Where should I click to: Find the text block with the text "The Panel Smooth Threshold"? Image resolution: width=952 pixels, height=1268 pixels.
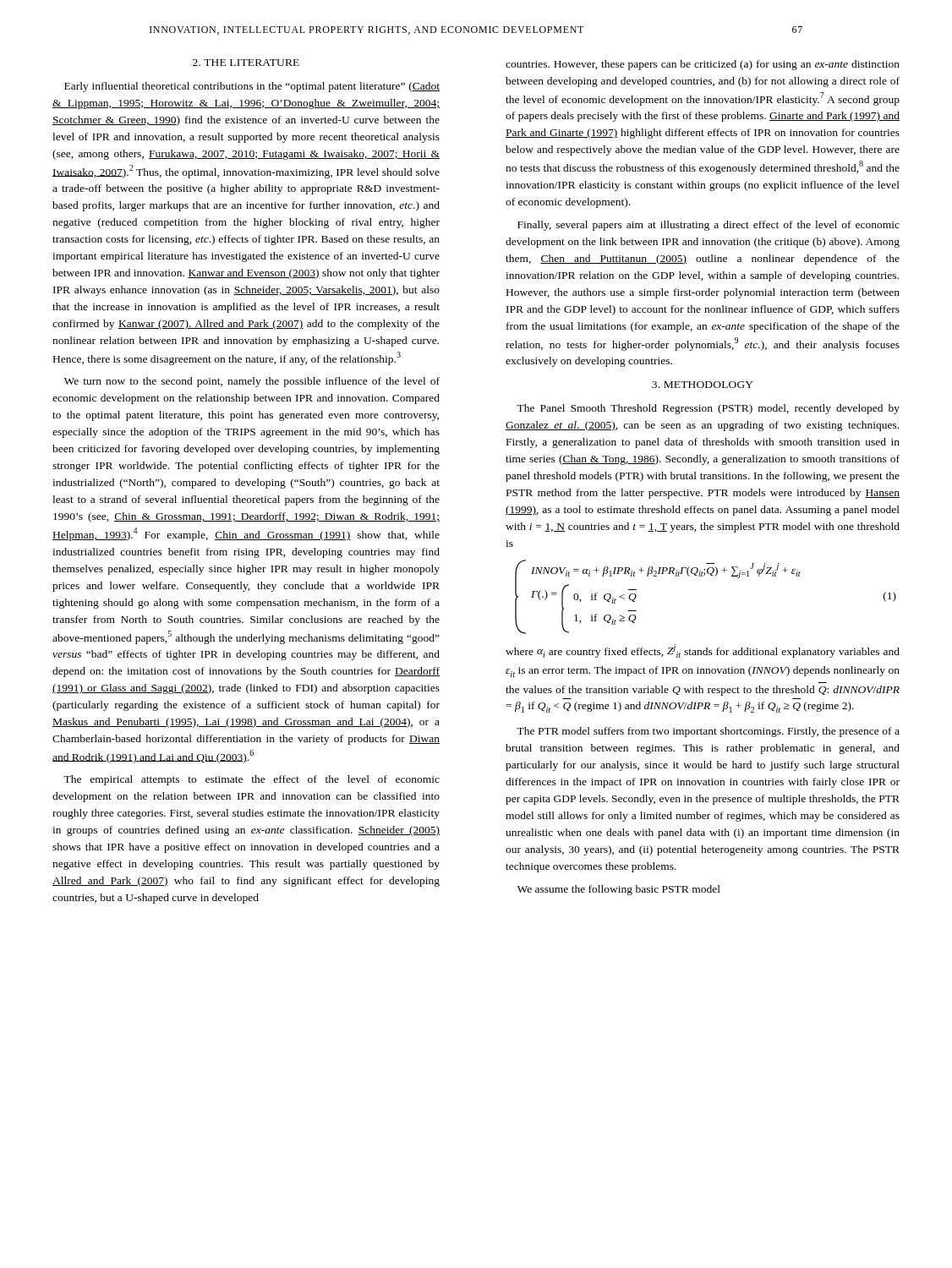[x=703, y=476]
